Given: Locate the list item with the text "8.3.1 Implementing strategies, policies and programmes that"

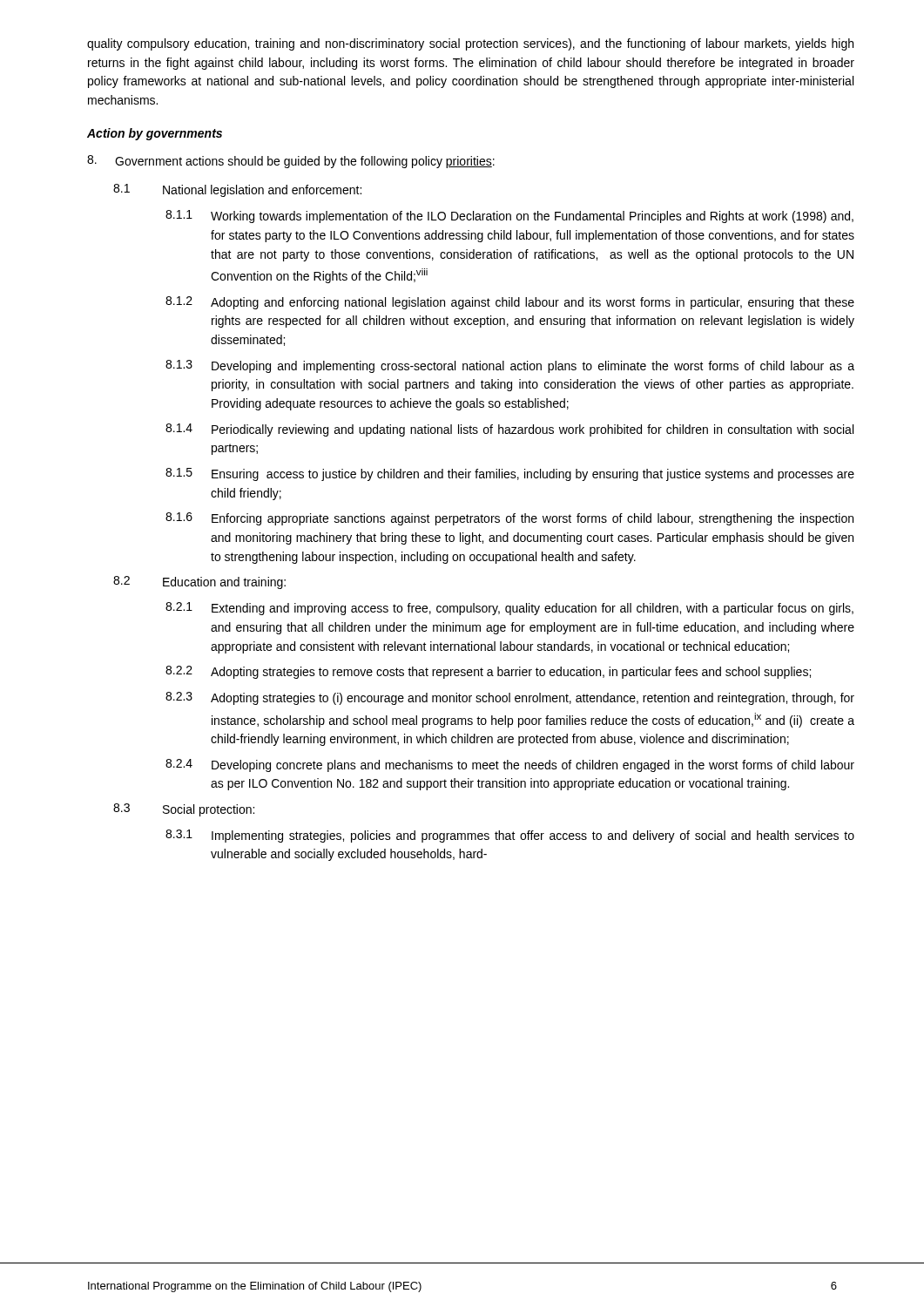Looking at the screenshot, I should pyautogui.click(x=510, y=846).
